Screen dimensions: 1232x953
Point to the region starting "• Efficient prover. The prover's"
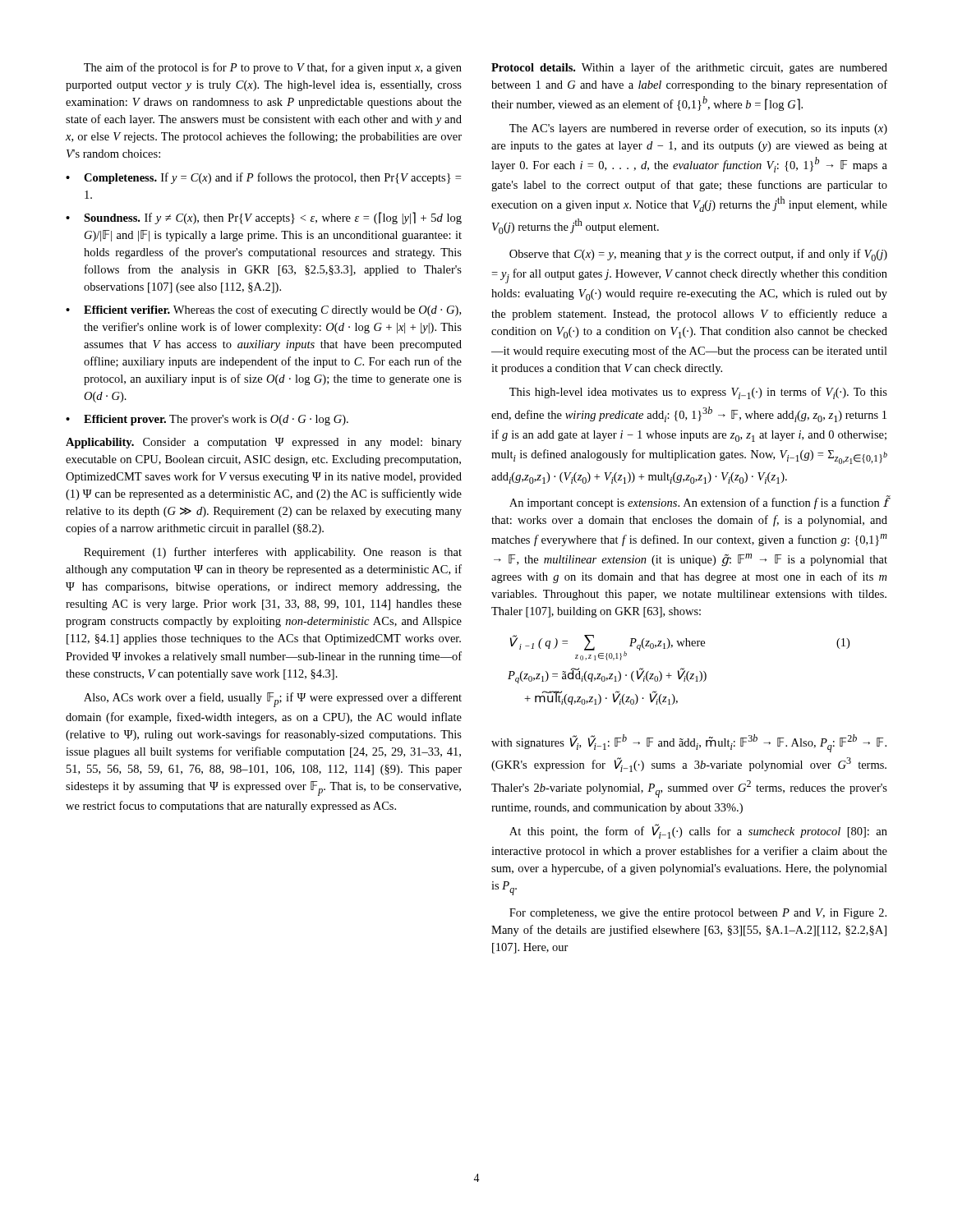pos(264,419)
